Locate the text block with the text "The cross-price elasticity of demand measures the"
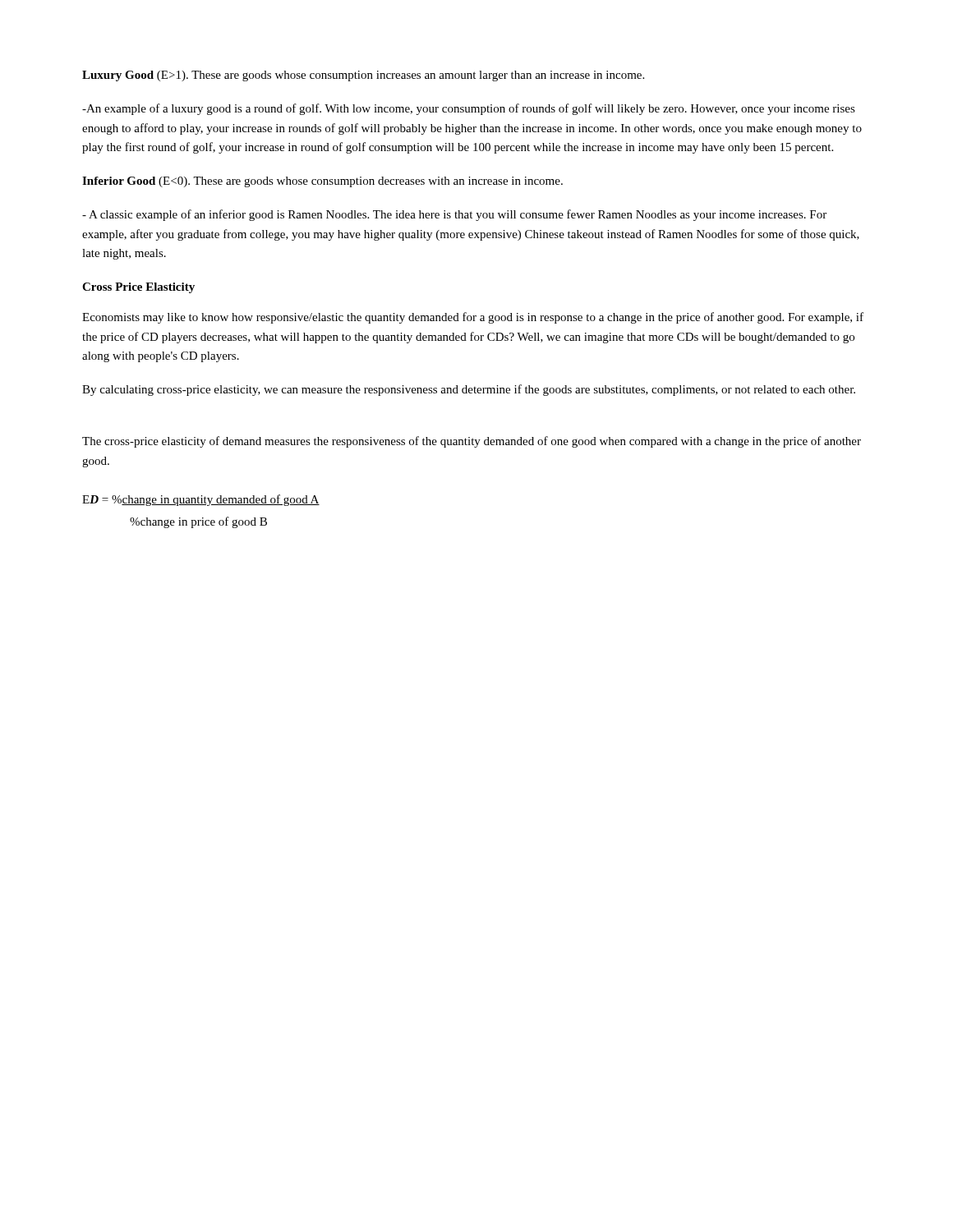Screen dimensions: 1232x953 coord(476,451)
